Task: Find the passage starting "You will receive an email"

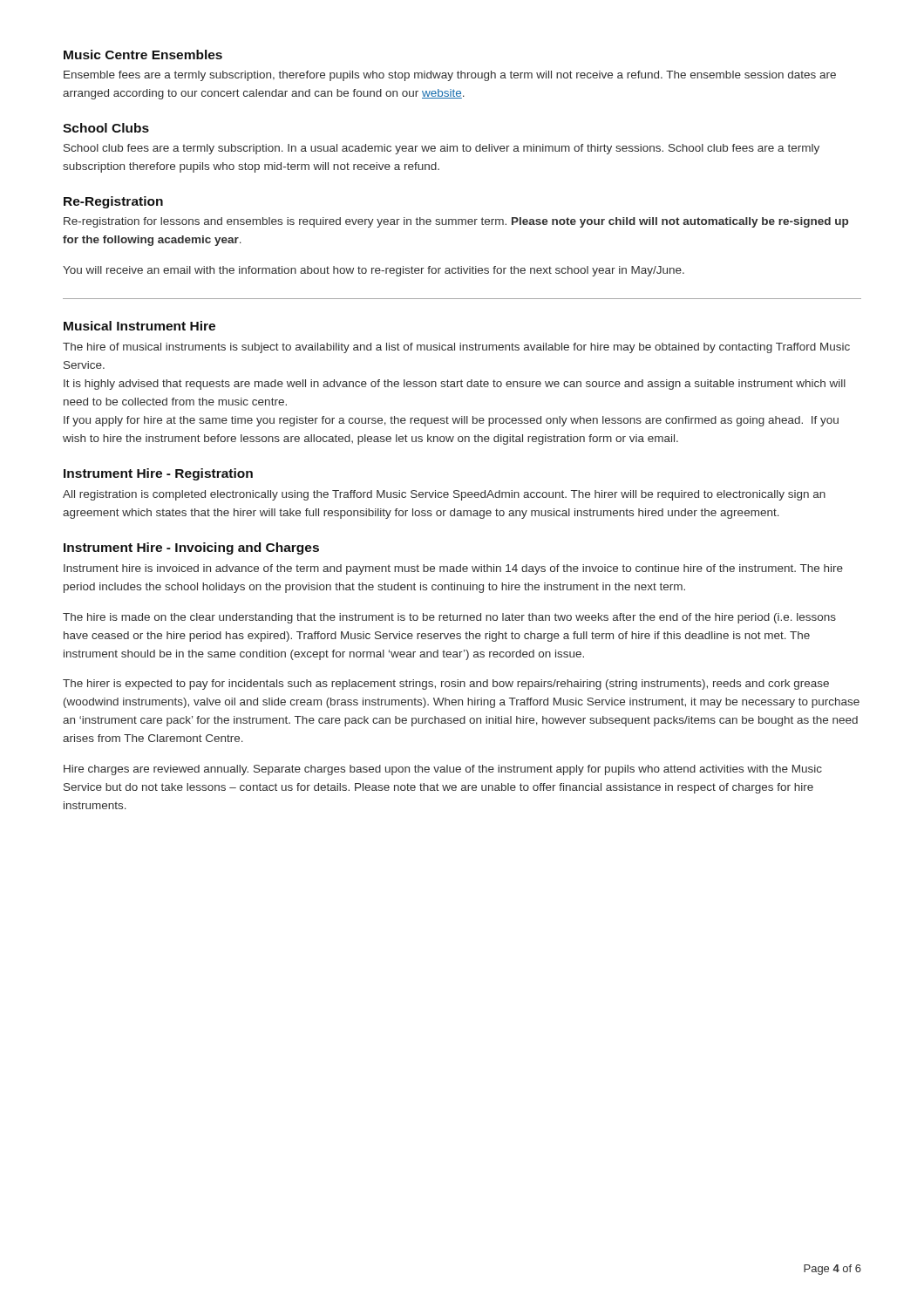Action: [x=374, y=269]
